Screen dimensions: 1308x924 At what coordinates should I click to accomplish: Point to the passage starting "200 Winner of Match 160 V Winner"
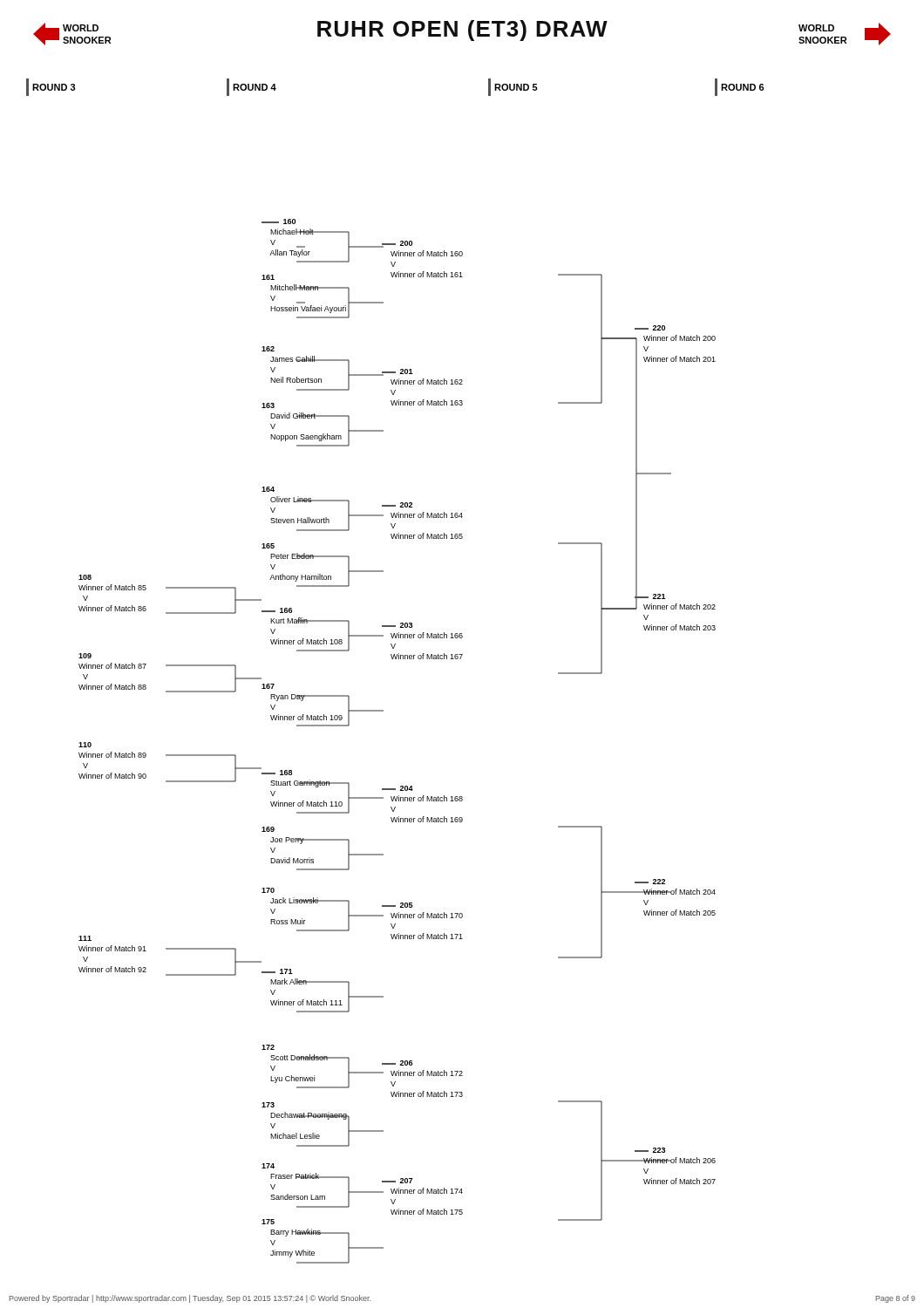pyautogui.click(x=422, y=259)
